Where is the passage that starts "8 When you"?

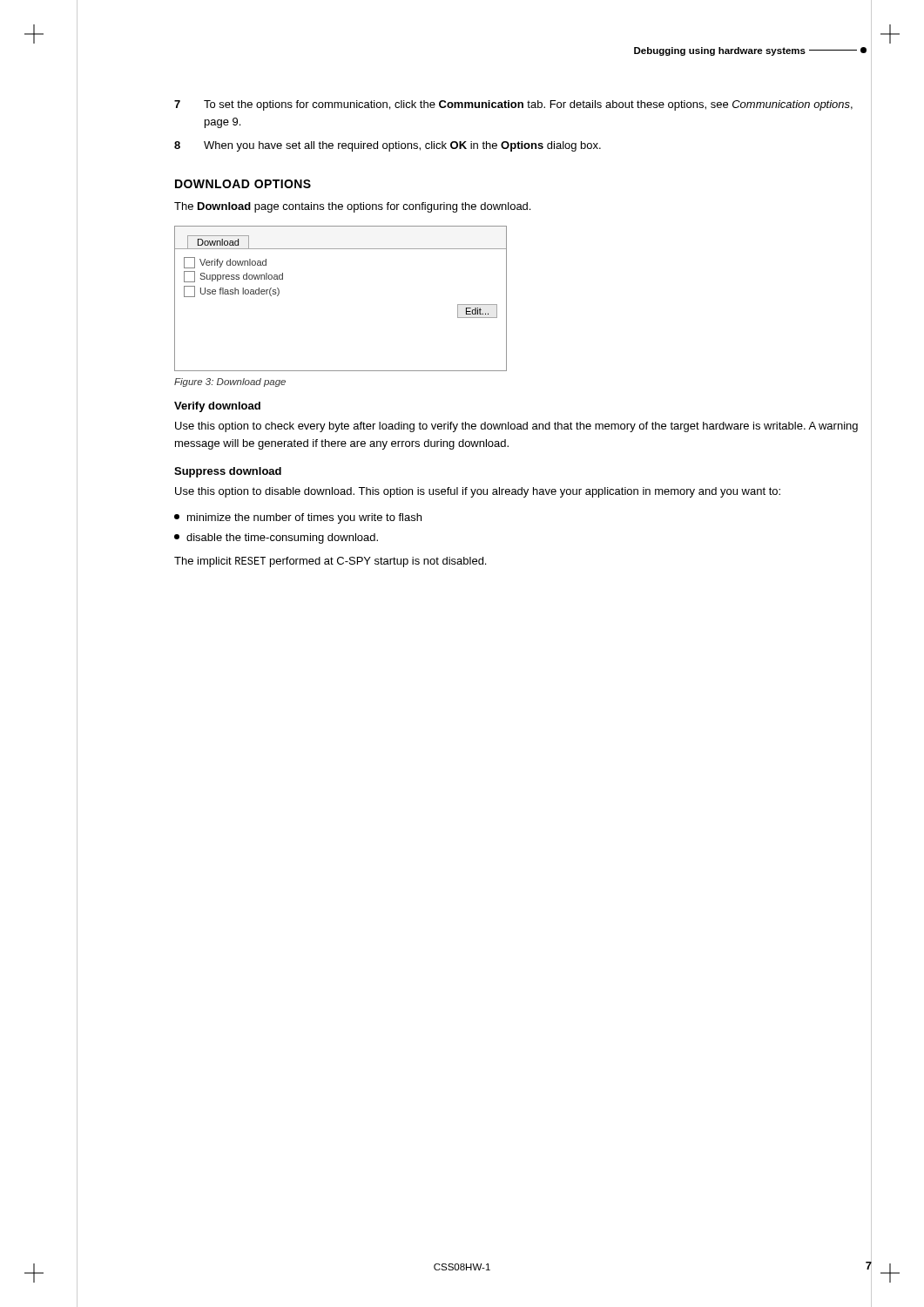(523, 145)
